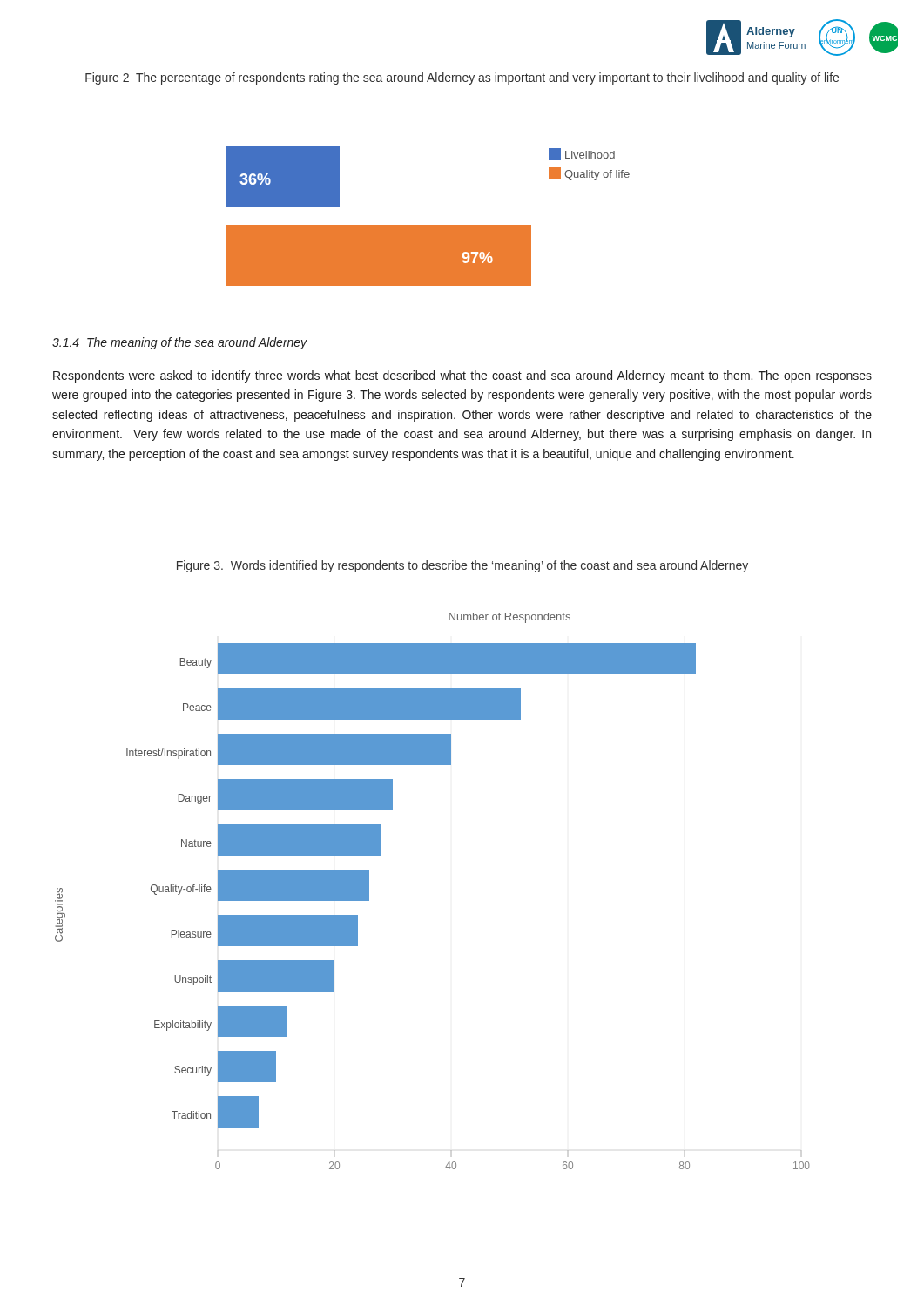
Task: Locate the caption with the text "Figure 2 The percentage of respondents"
Action: point(462,78)
